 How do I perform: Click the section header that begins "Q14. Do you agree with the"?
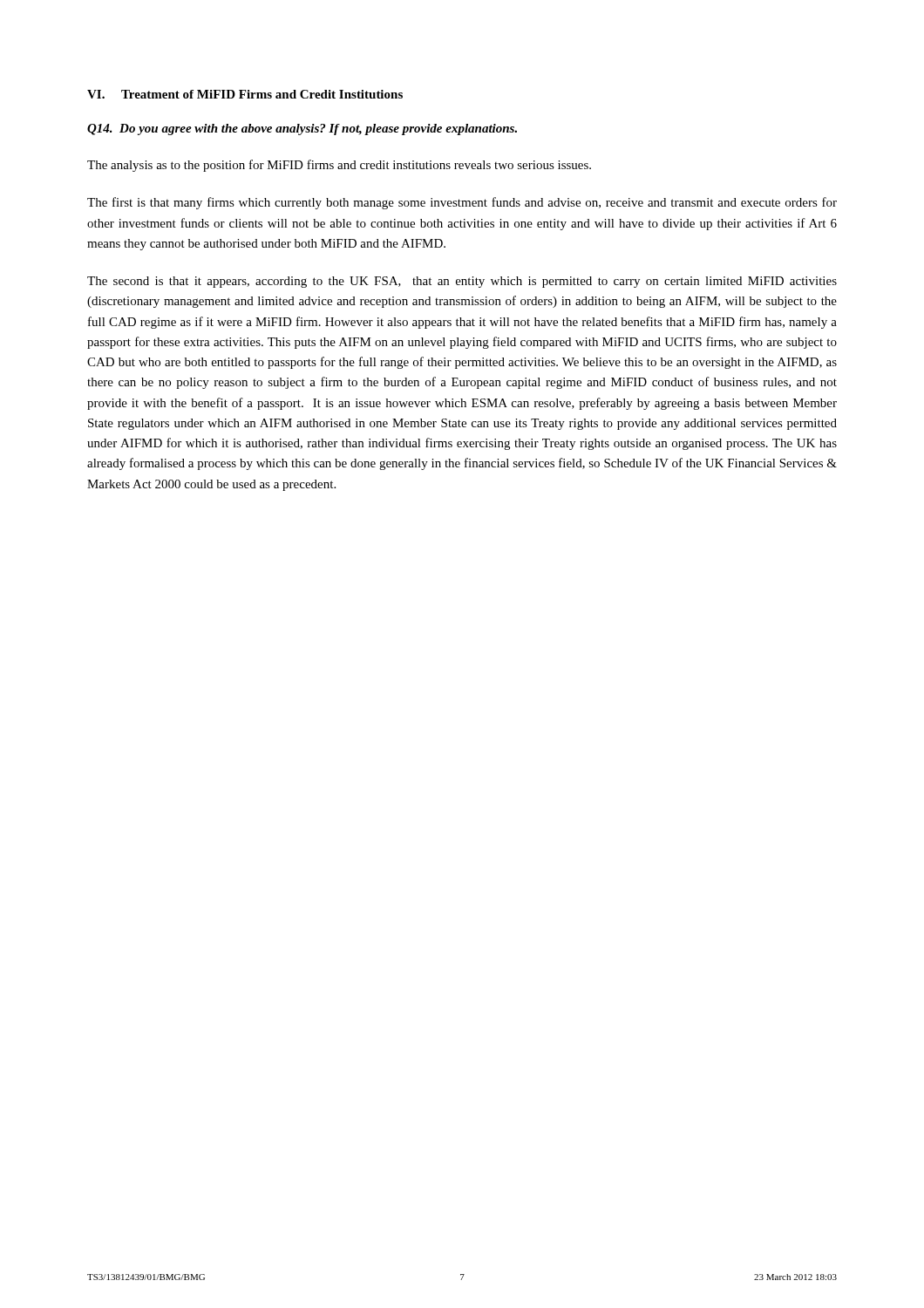[x=303, y=128]
